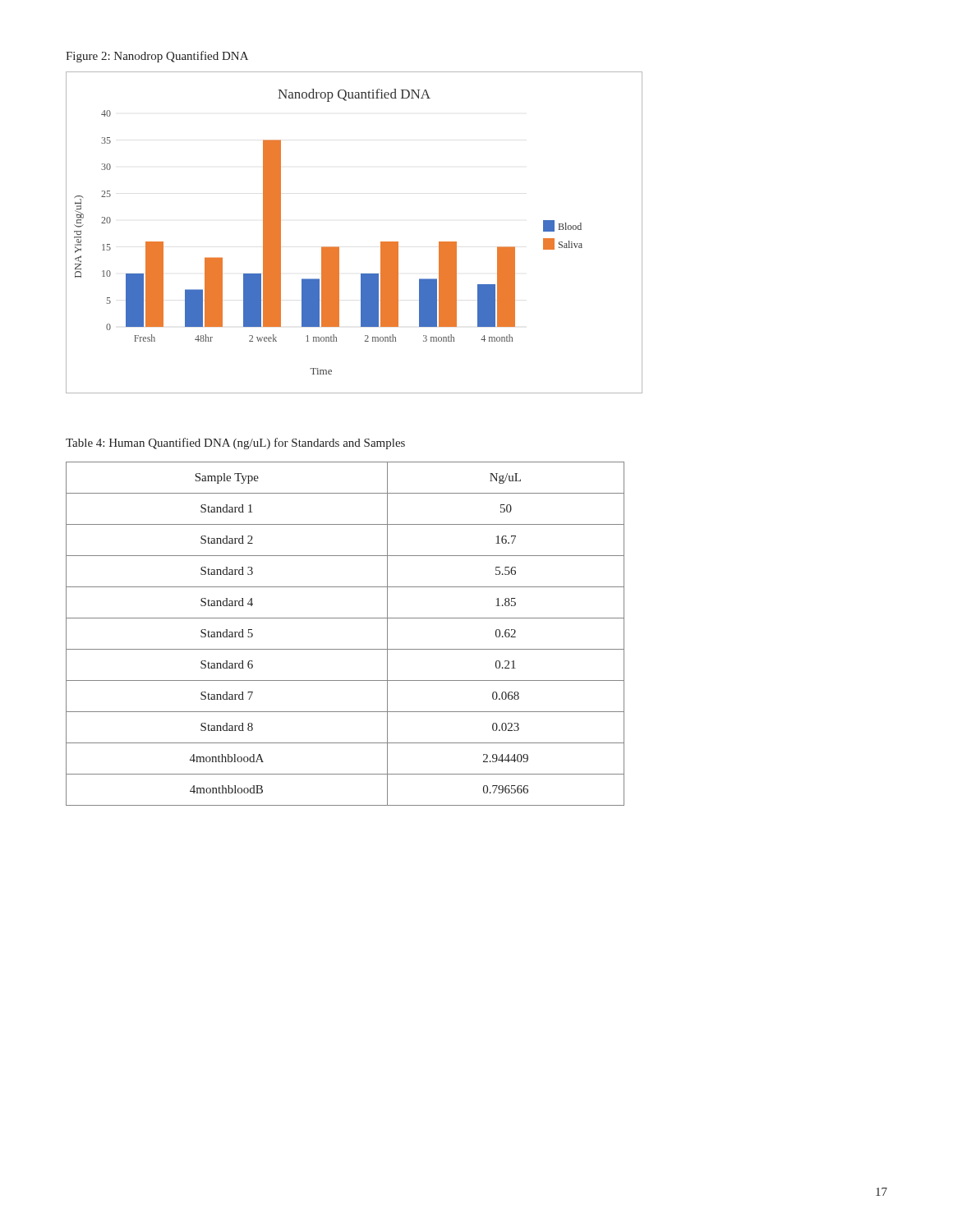
Task: Locate the caption that says "Figure 2: Nanodrop Quantified DNA"
Action: (157, 56)
